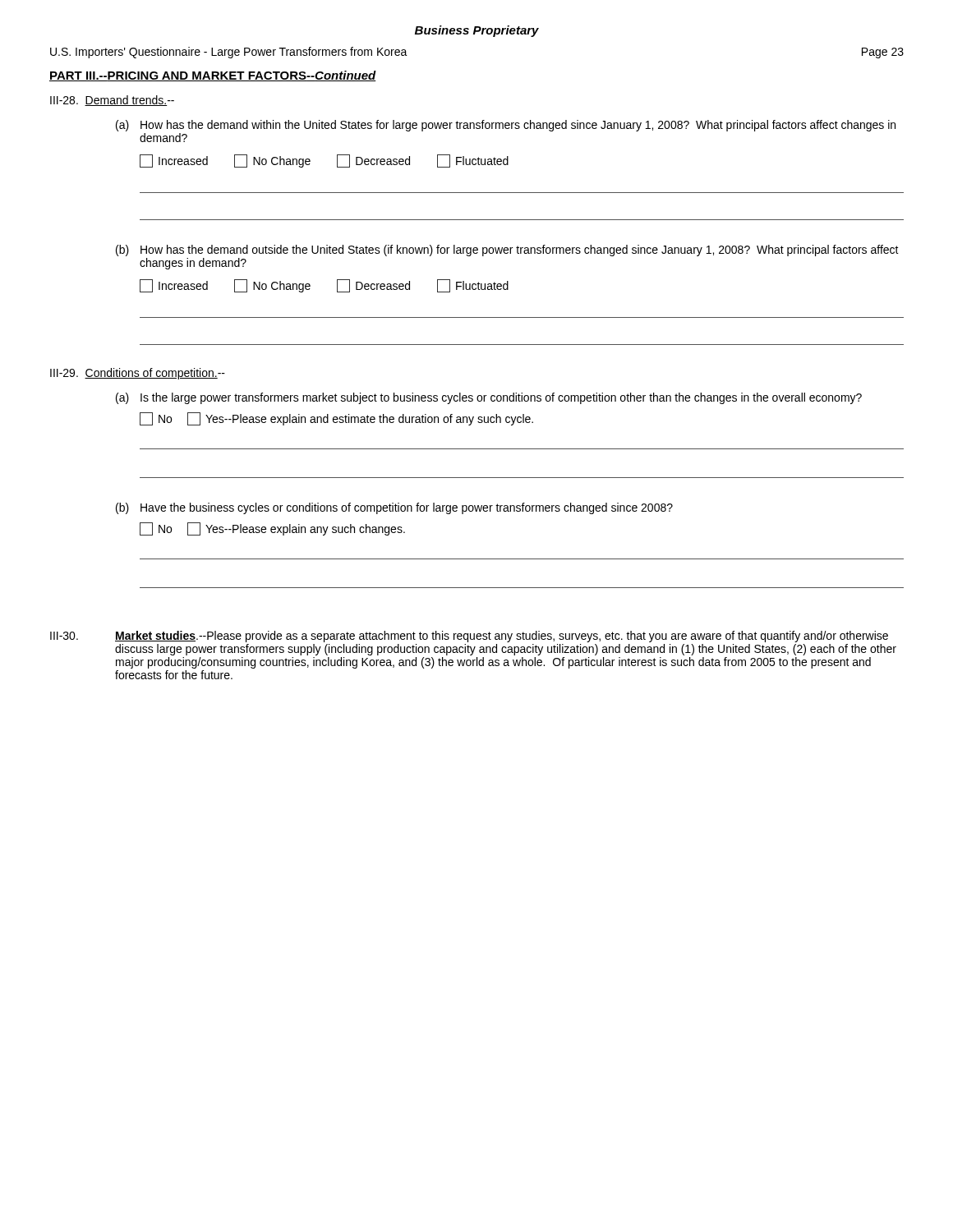Point to the element starting "(a) How has the demand within the"

tap(476, 131)
